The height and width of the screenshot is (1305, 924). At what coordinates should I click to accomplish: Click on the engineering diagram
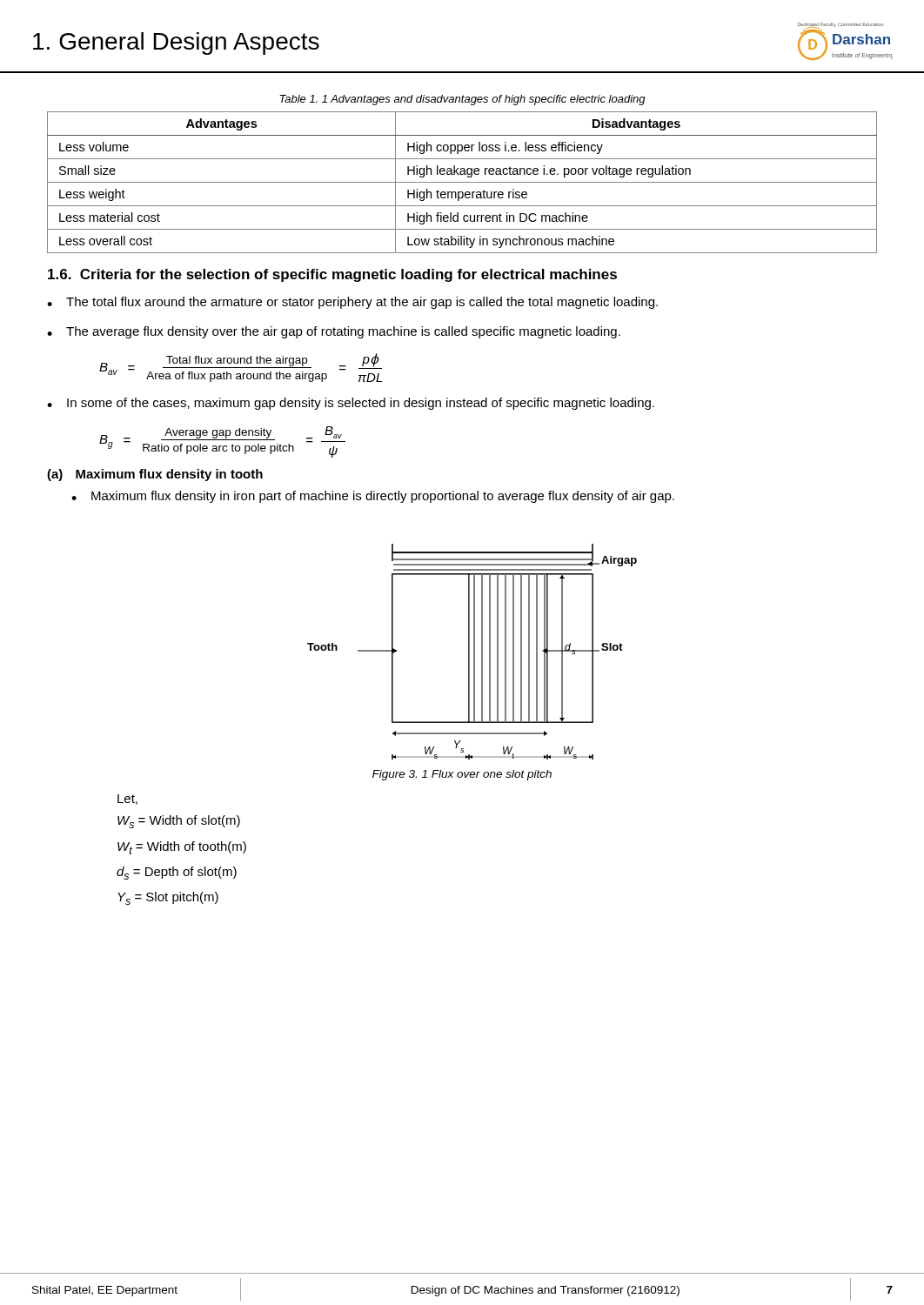tap(462, 653)
